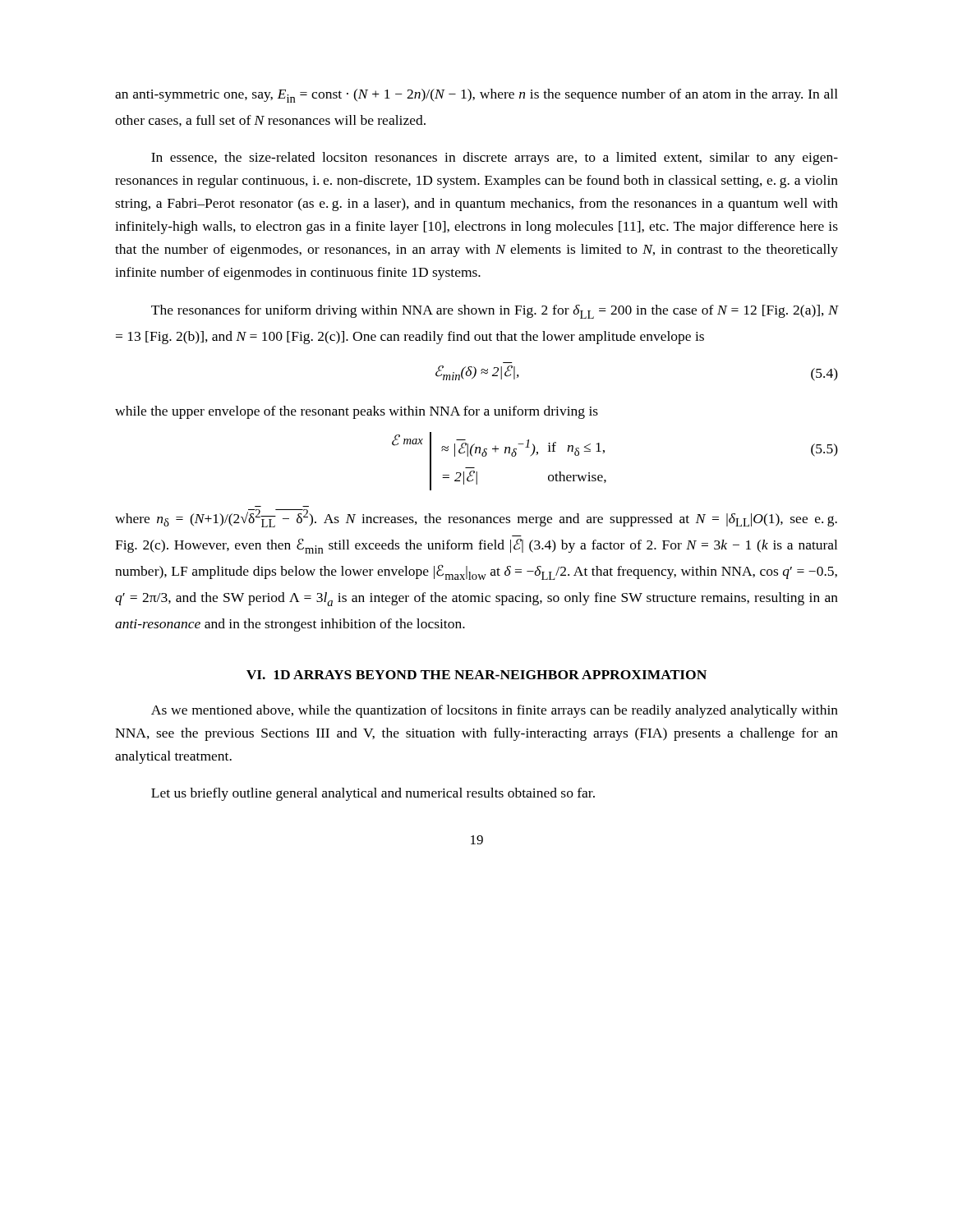Select the text block starting "where nδ ="

[x=476, y=570]
